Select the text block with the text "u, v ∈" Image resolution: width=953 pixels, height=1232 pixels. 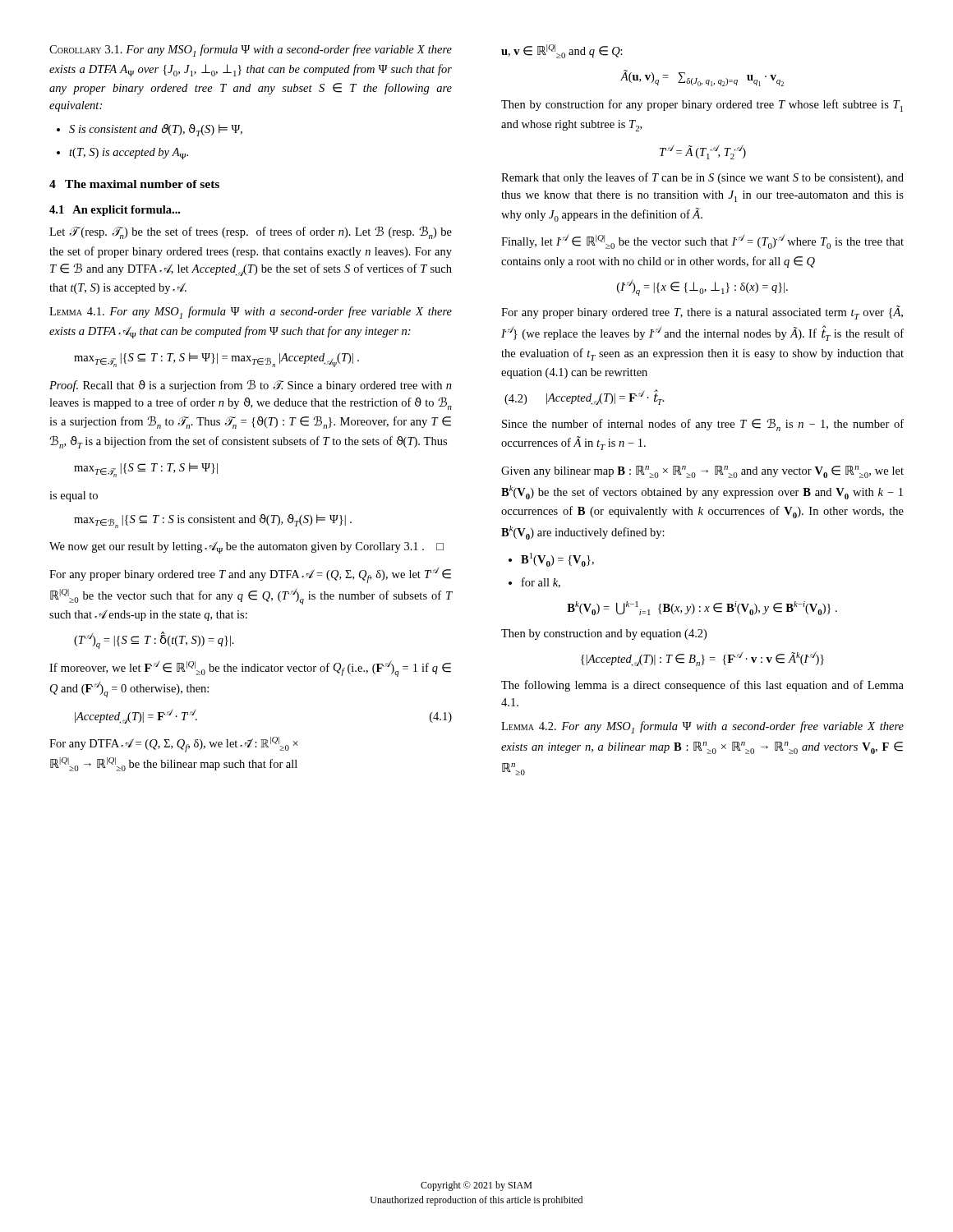pos(562,51)
